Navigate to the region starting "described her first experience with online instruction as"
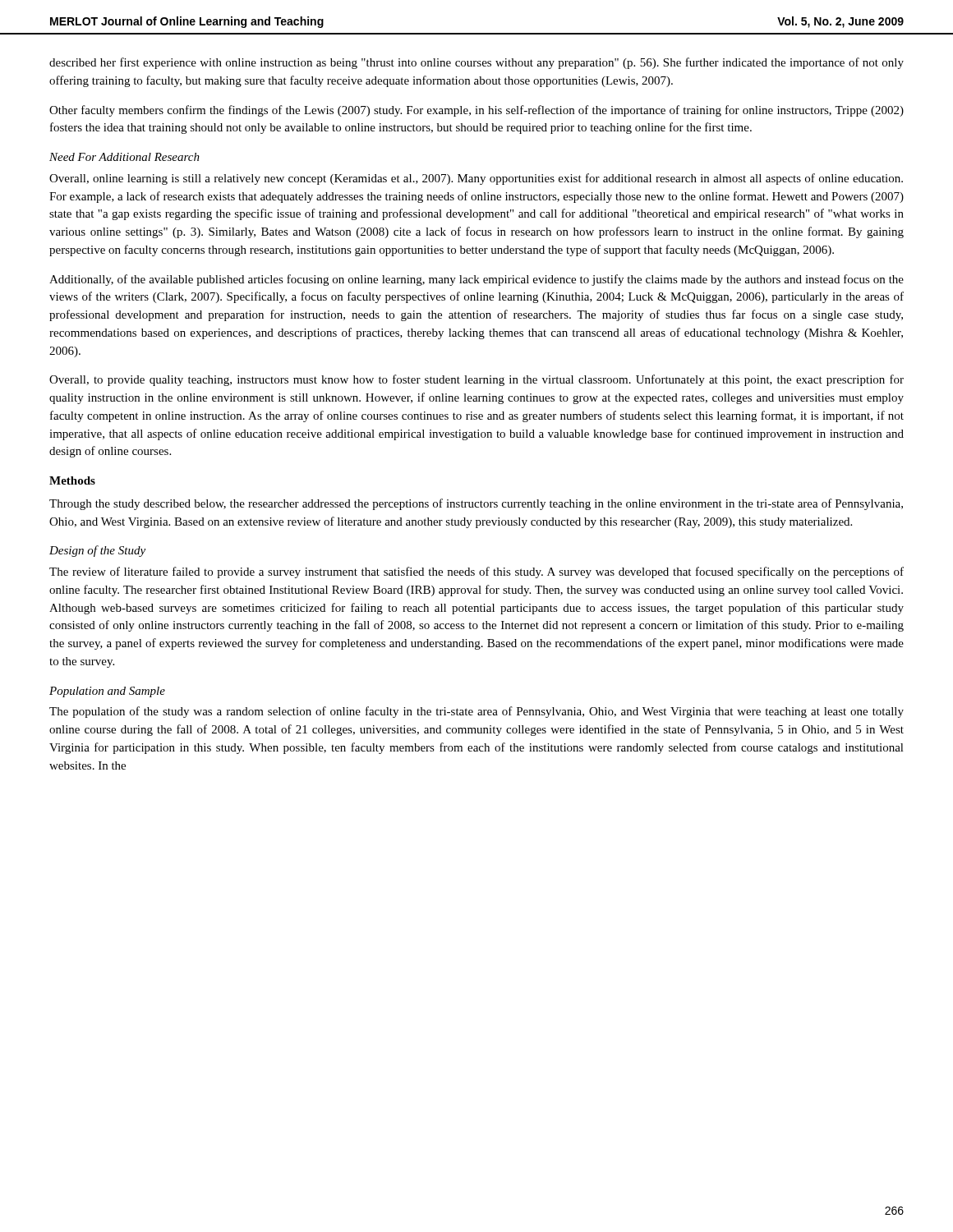This screenshot has height=1232, width=953. 476,72
